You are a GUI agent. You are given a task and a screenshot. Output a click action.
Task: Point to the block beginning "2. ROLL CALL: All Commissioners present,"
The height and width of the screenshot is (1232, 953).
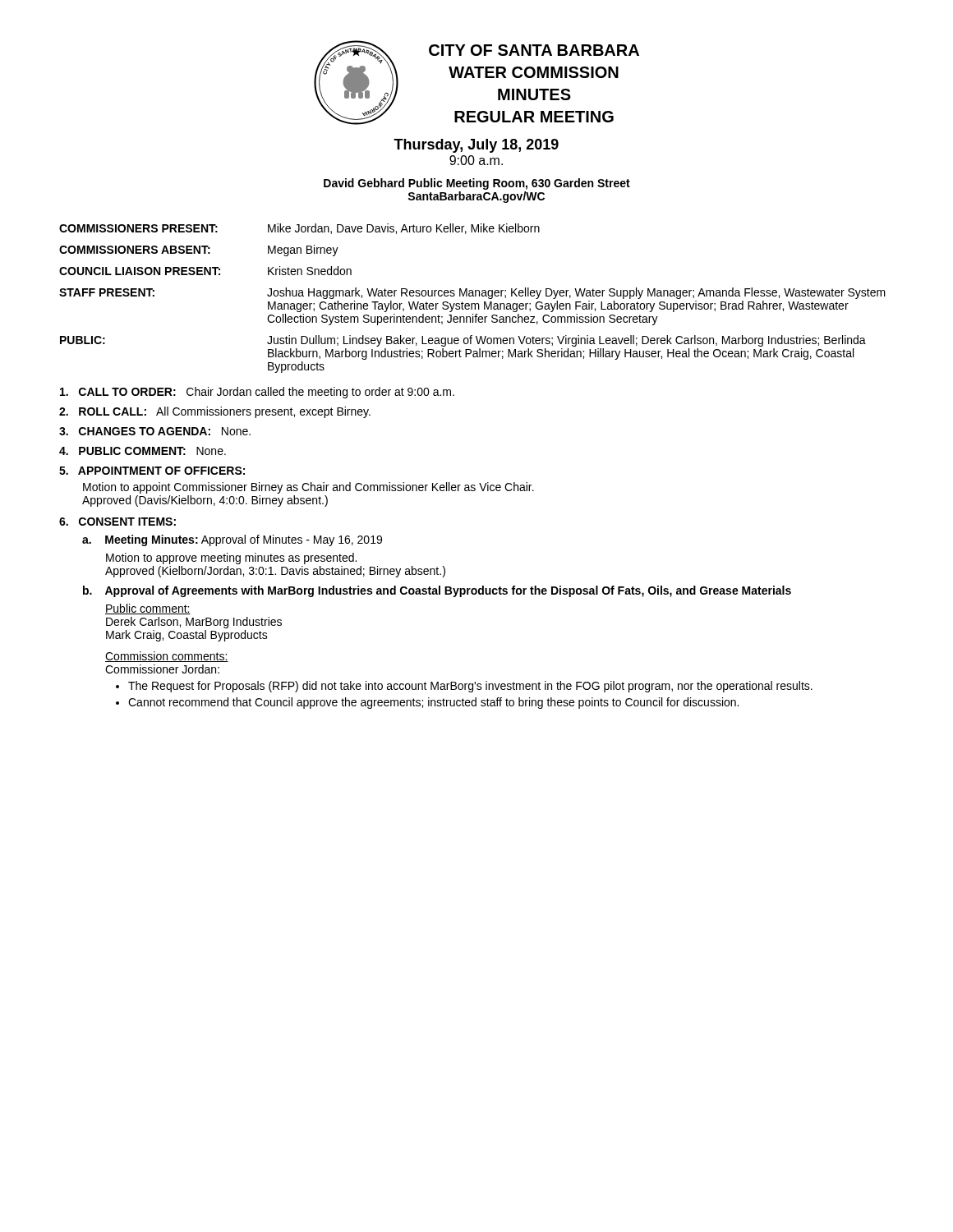[x=215, y=411]
